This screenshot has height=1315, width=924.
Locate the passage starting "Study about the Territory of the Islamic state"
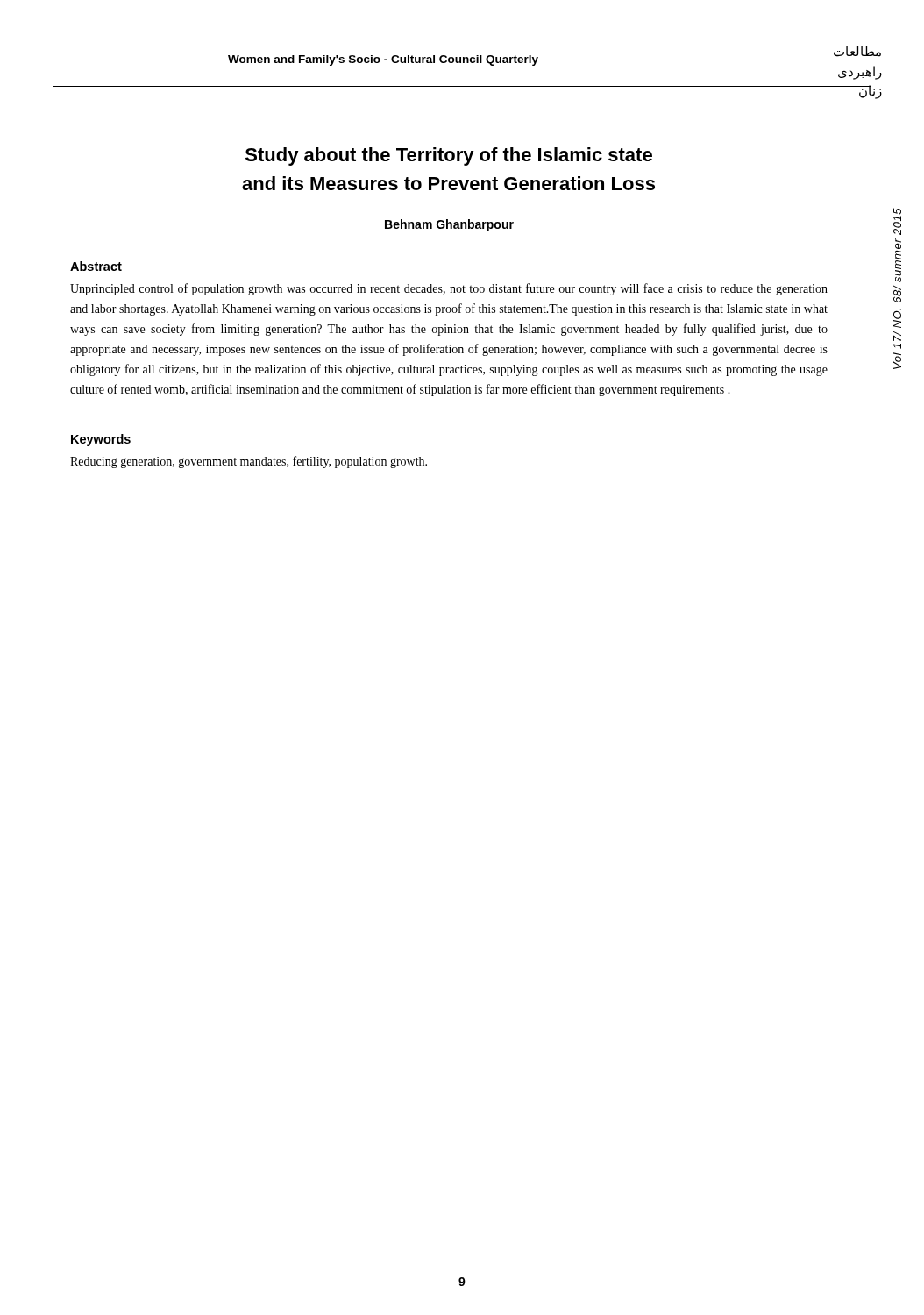449,169
